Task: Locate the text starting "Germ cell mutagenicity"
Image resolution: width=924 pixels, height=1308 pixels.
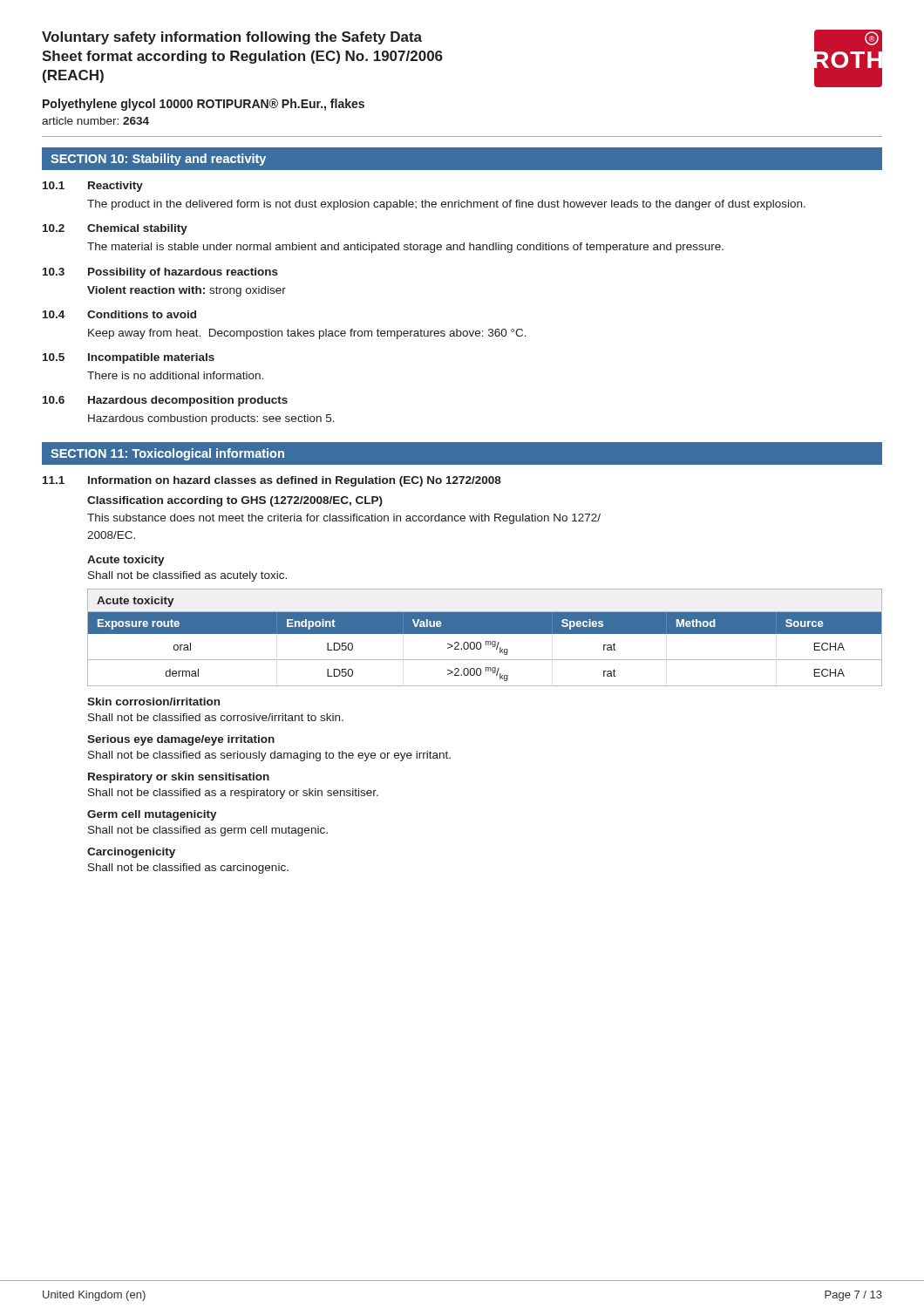Action: (x=152, y=814)
